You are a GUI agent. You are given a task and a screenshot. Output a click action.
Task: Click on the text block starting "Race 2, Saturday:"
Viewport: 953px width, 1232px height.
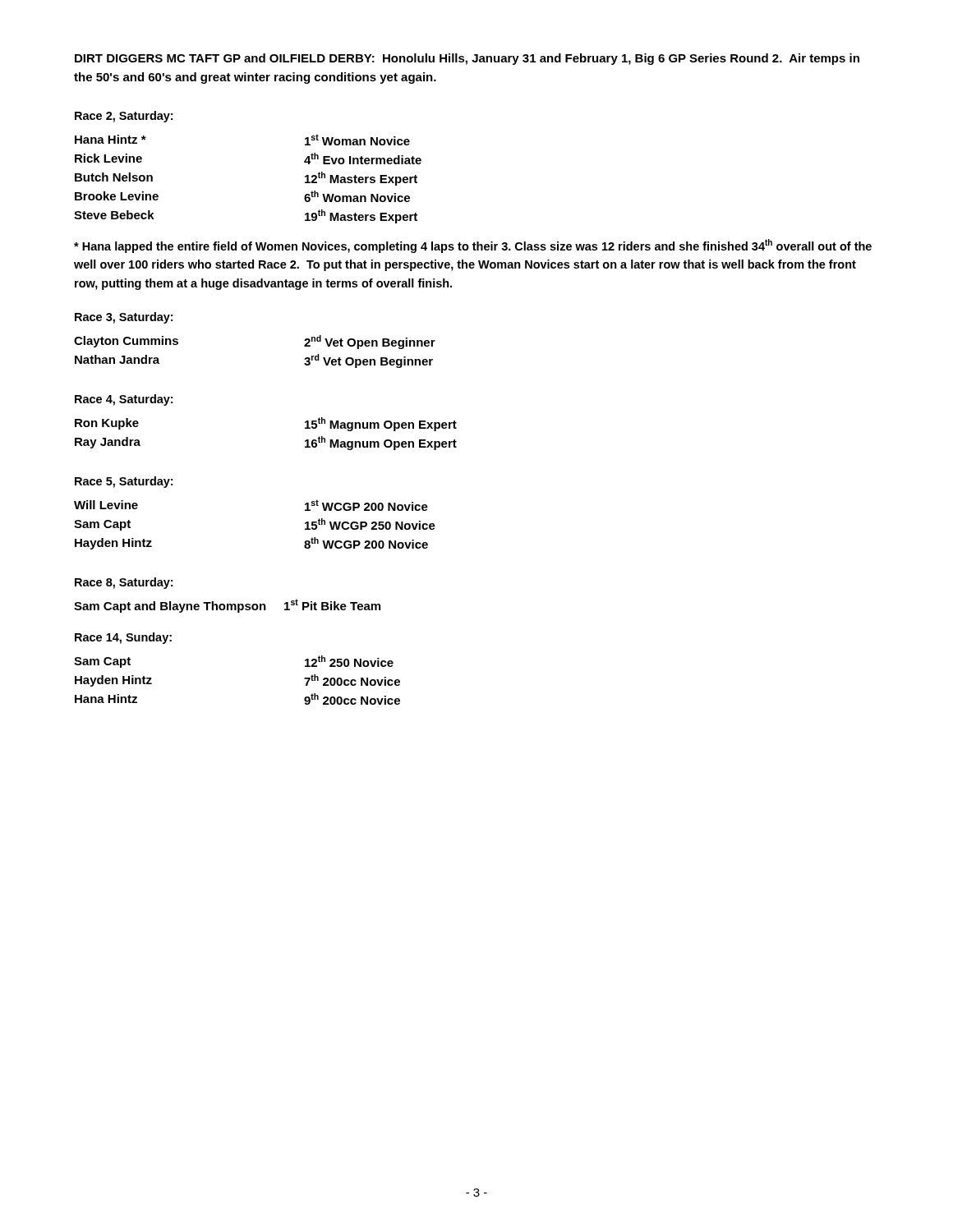point(124,116)
